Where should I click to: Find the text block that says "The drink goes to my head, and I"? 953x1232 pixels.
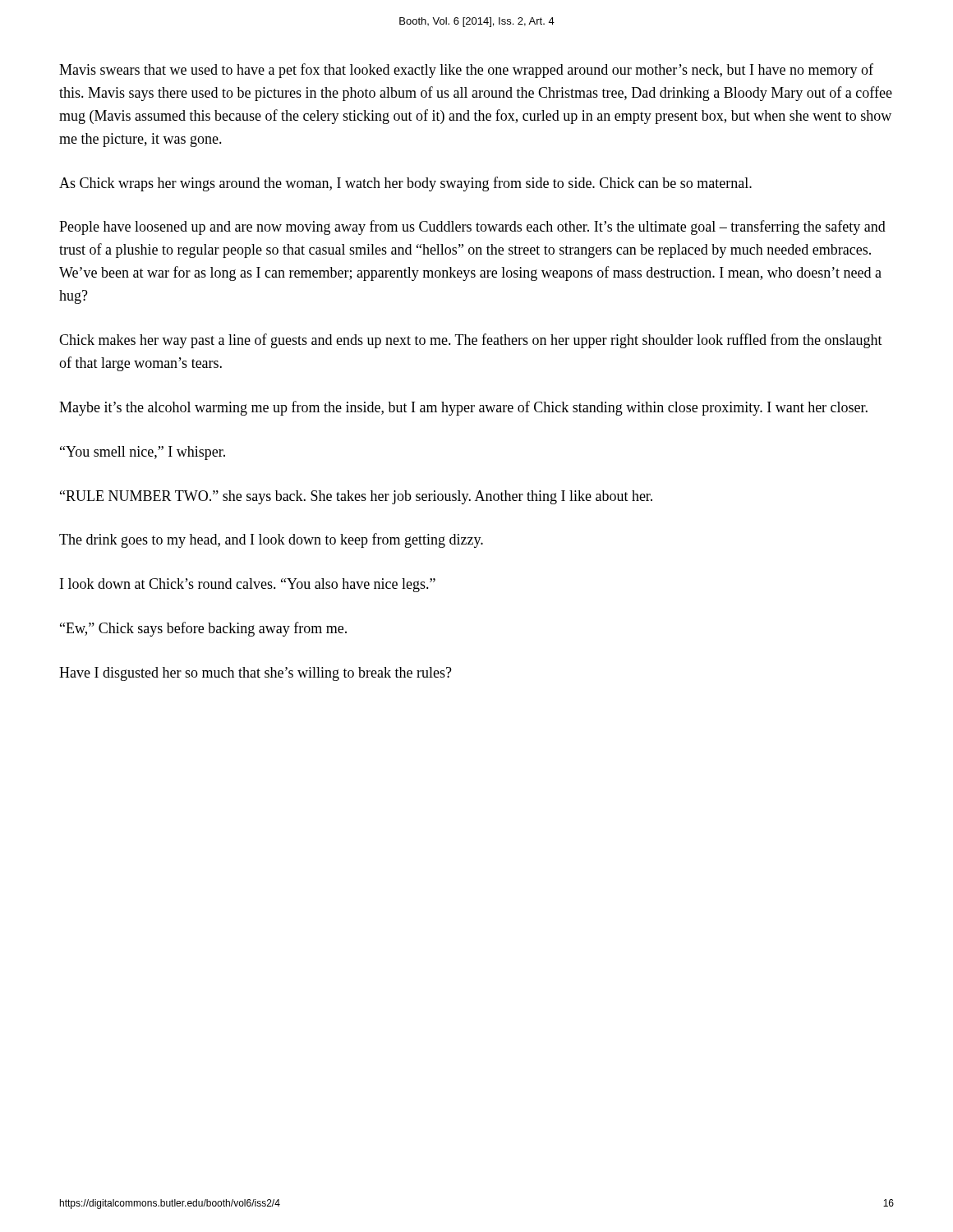point(271,540)
